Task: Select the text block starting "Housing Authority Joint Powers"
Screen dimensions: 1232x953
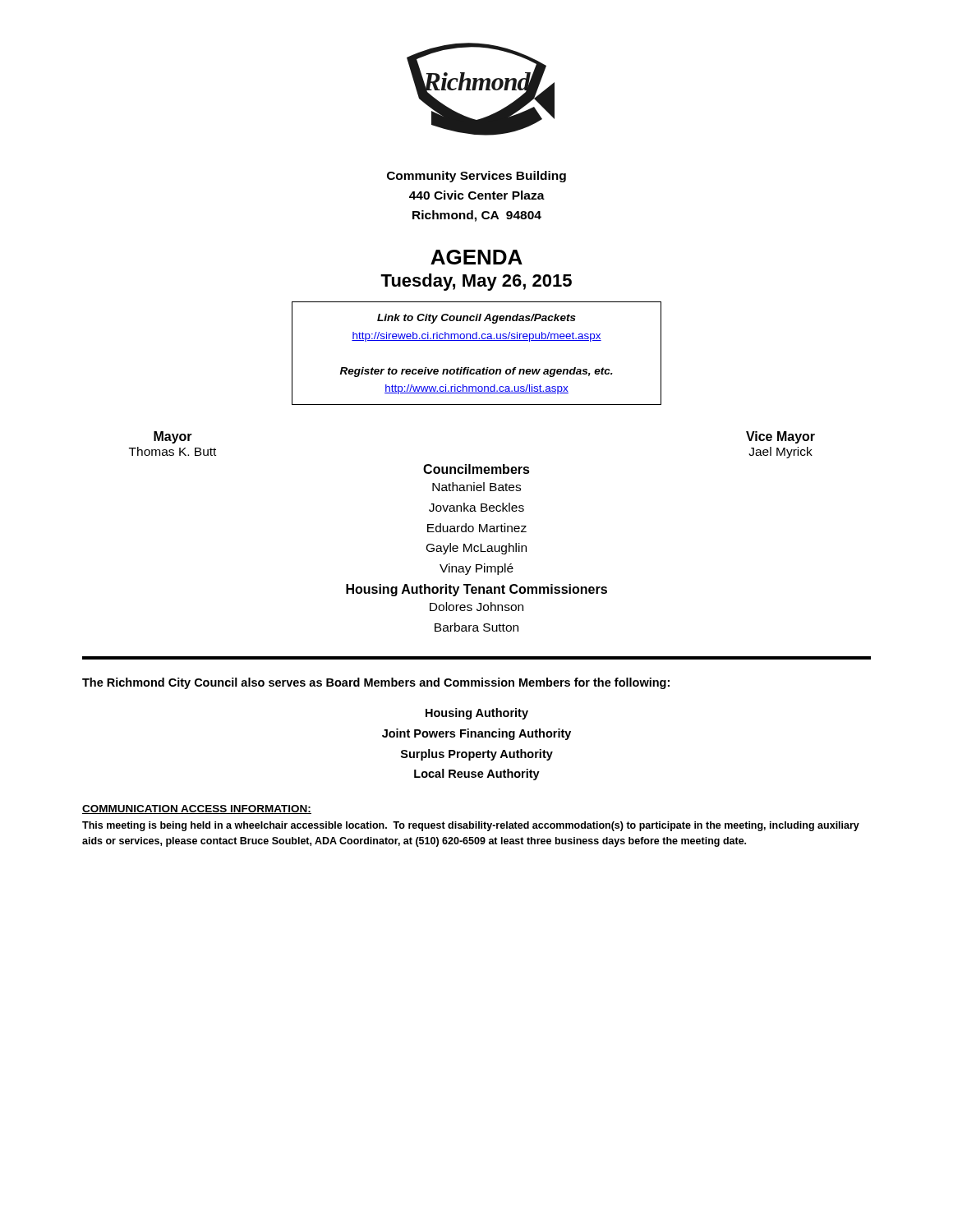Action: [x=476, y=744]
